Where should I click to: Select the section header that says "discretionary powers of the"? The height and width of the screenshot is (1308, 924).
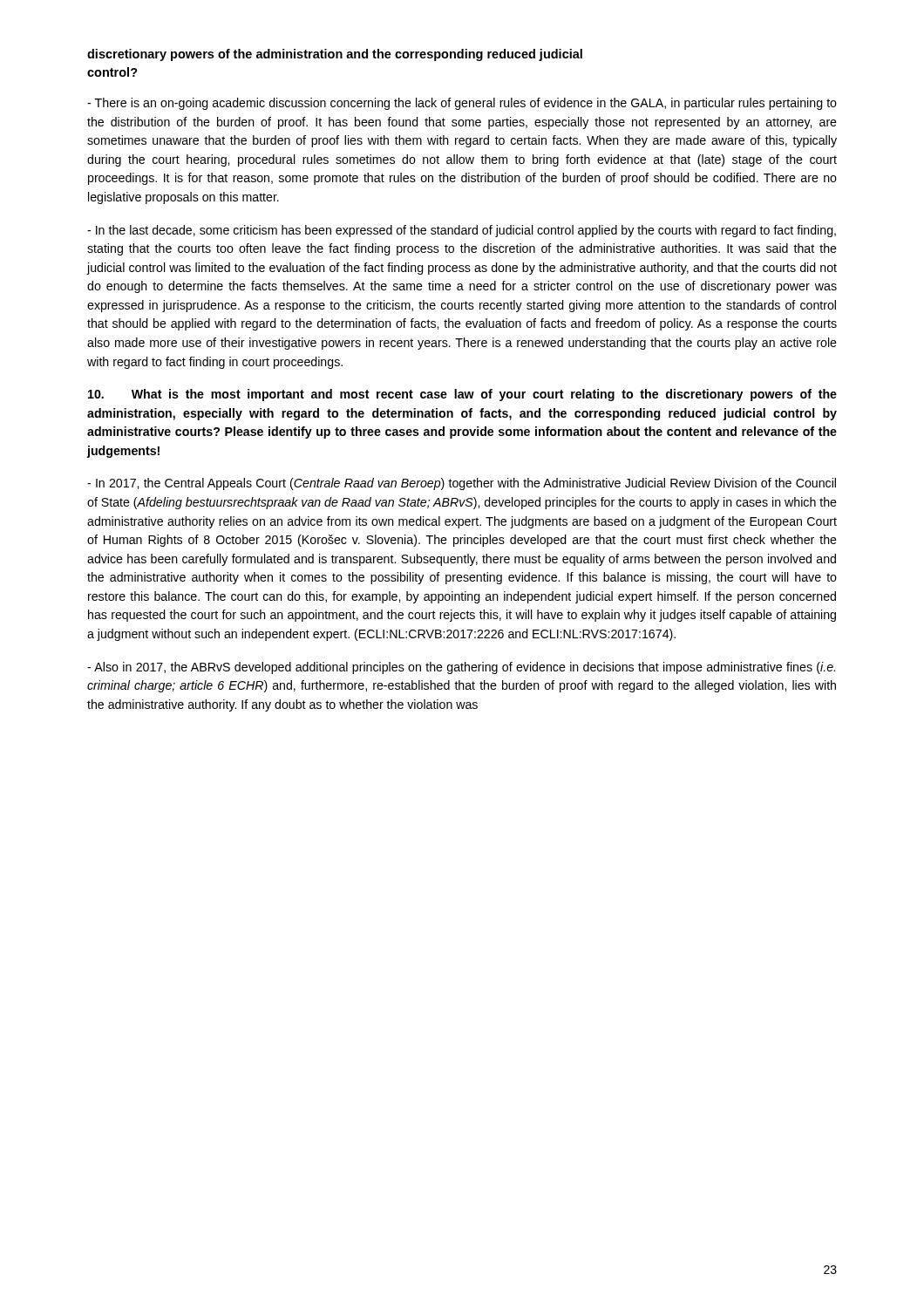point(335,63)
